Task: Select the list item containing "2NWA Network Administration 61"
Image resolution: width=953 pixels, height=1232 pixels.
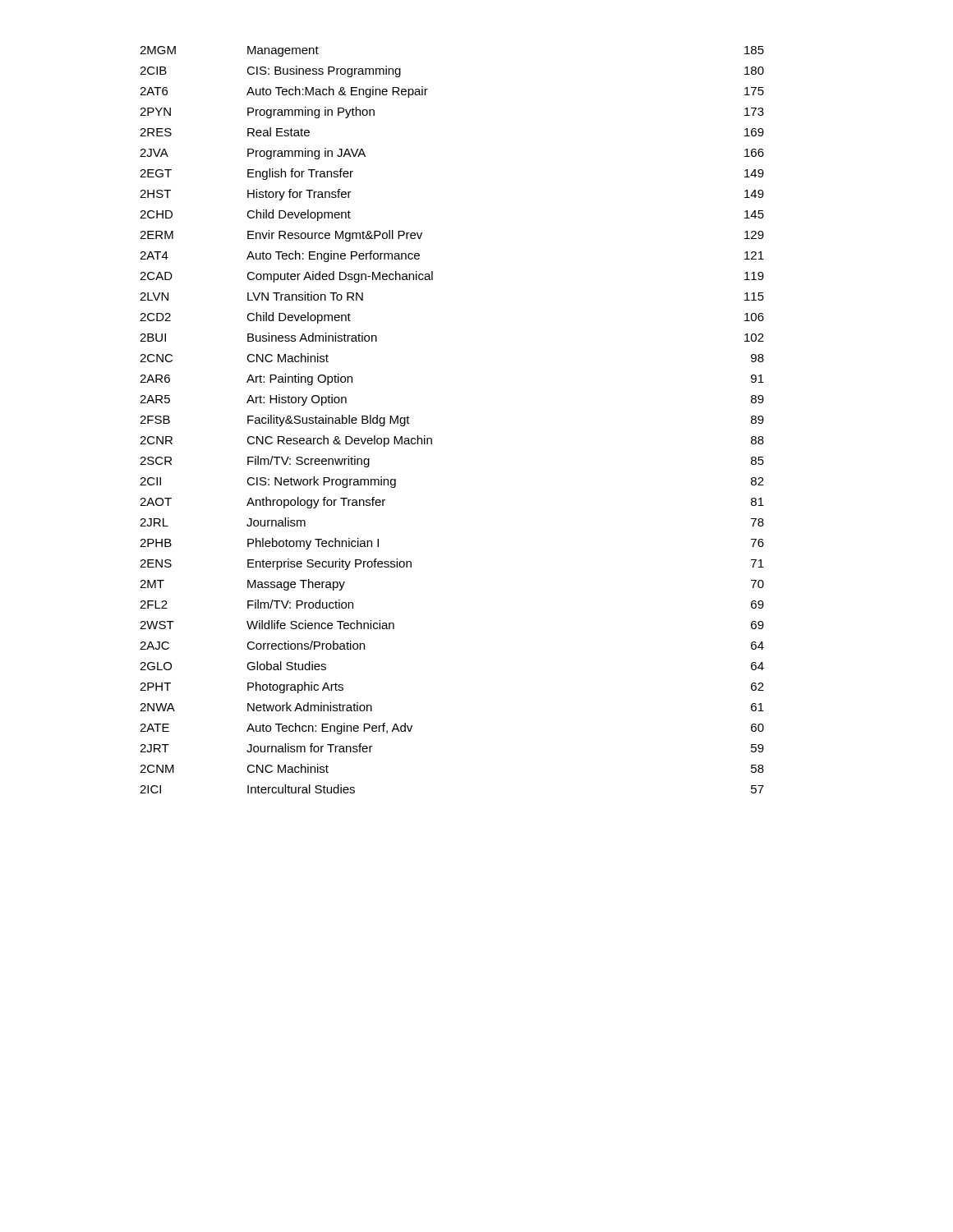Action: pyautogui.click(x=151, y=707)
